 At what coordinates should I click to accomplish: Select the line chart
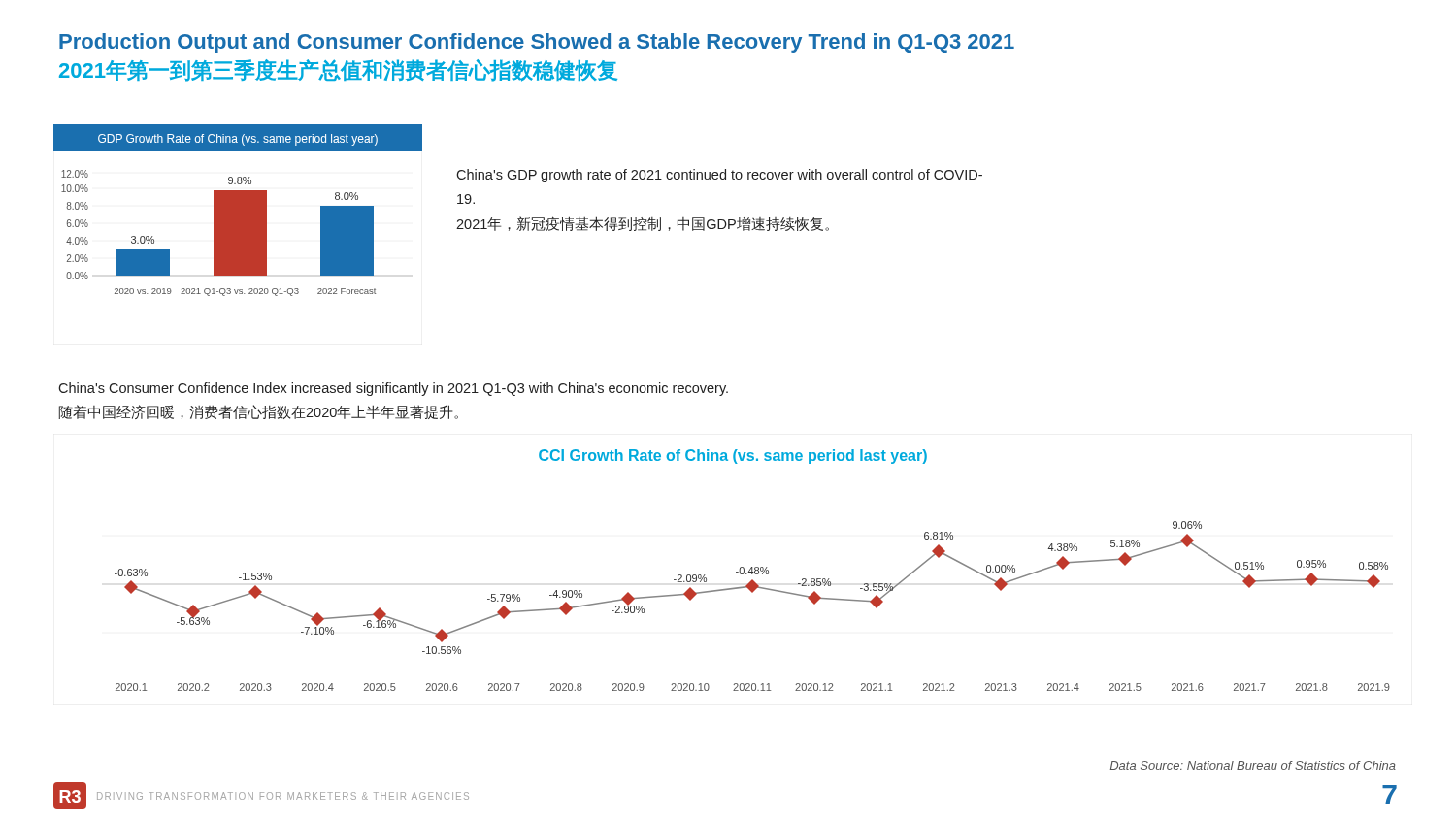(x=733, y=570)
